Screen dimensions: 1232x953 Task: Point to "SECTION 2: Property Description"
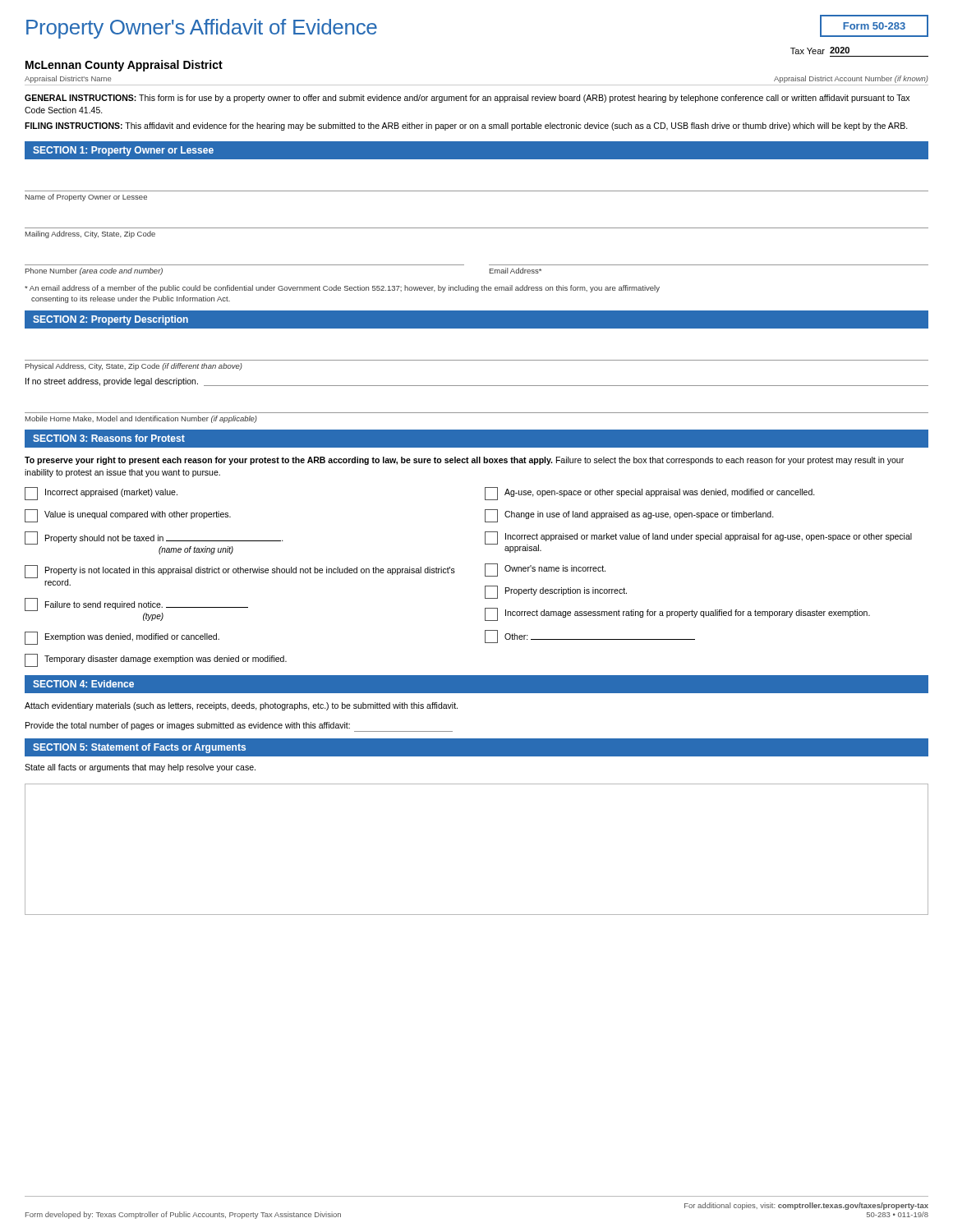click(x=476, y=320)
